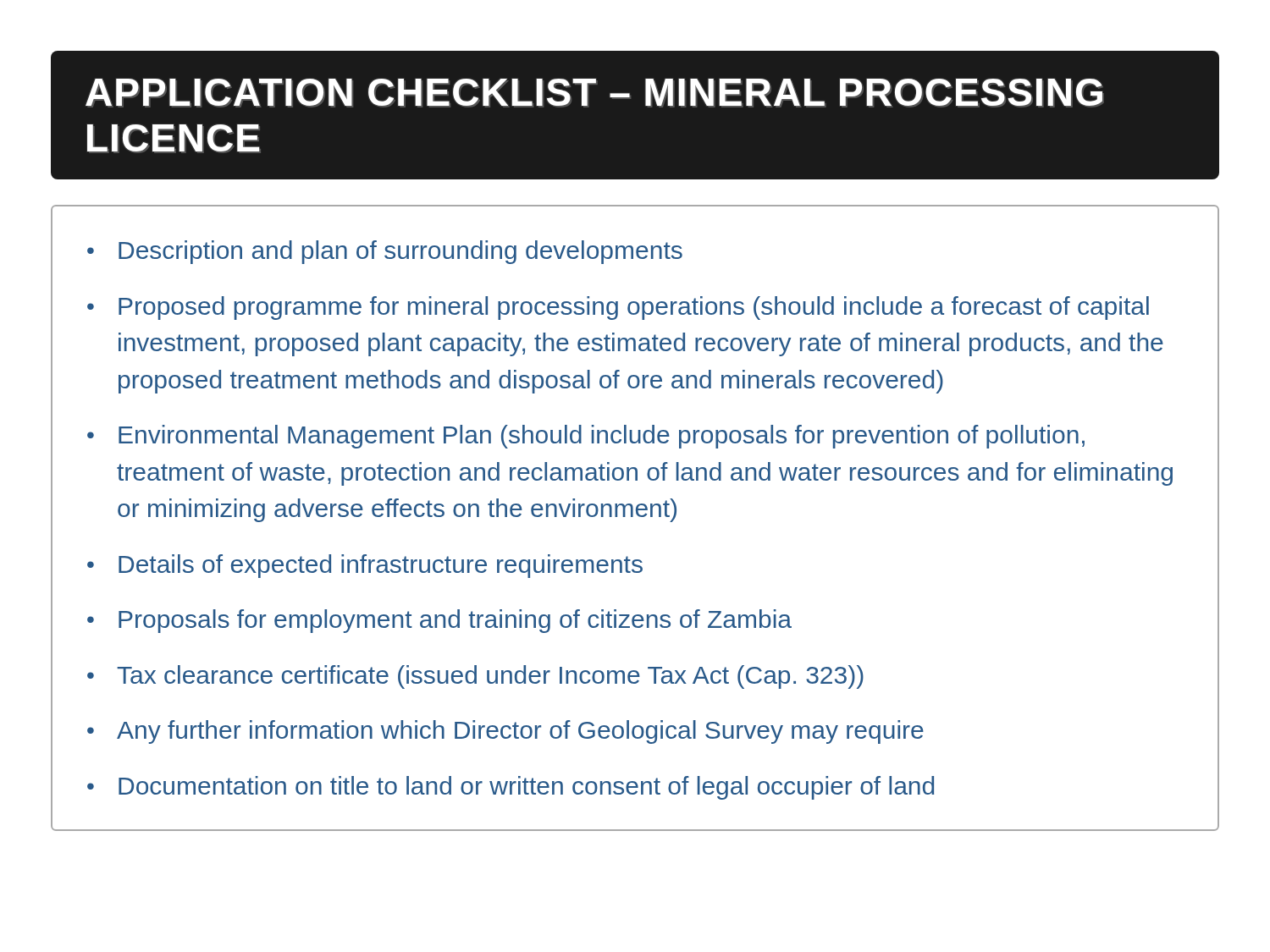1270x952 pixels.
Task: Point to the block beginning "• Proposed programme for"
Action: 631,343
